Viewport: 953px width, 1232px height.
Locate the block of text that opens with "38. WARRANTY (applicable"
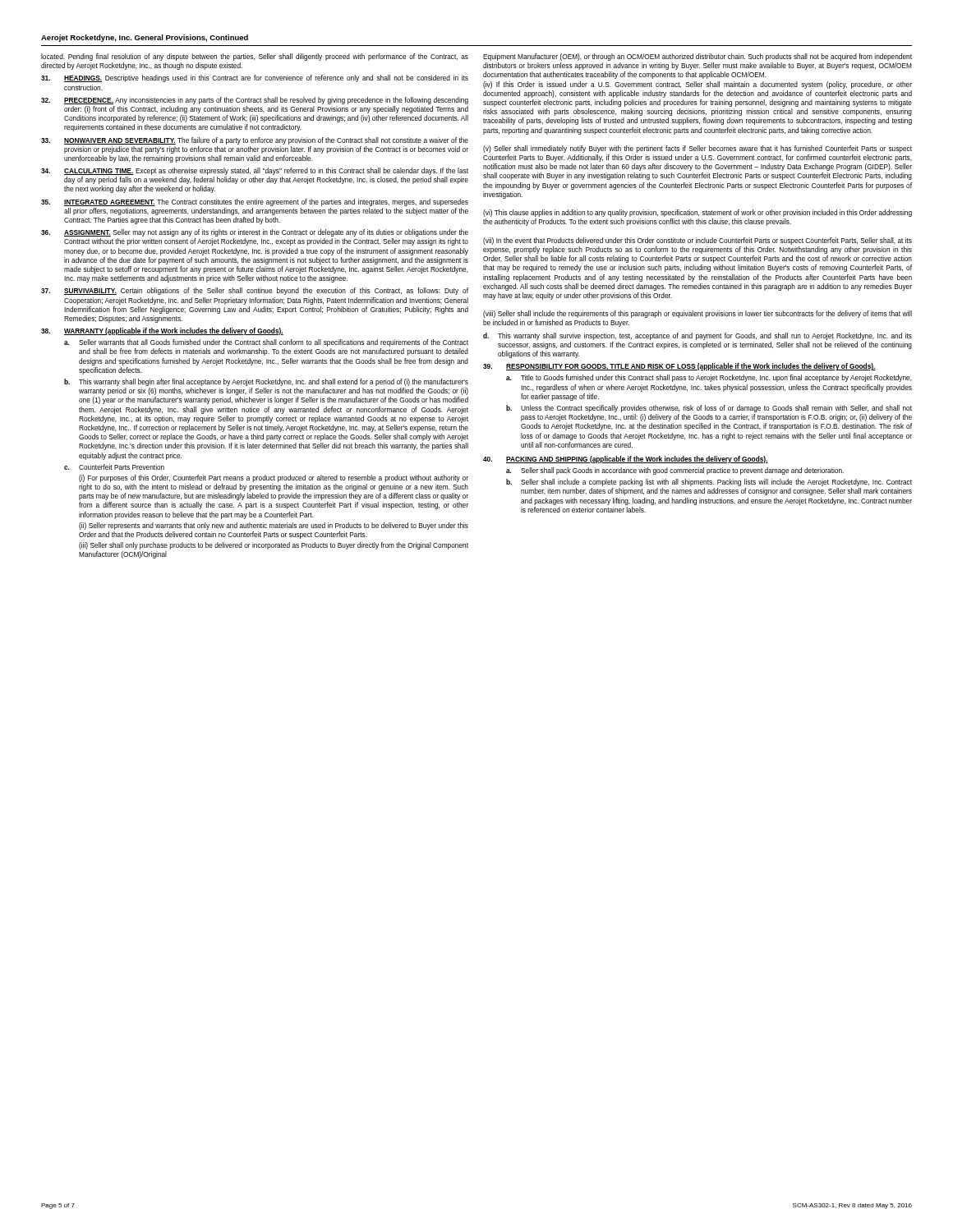tap(255, 445)
